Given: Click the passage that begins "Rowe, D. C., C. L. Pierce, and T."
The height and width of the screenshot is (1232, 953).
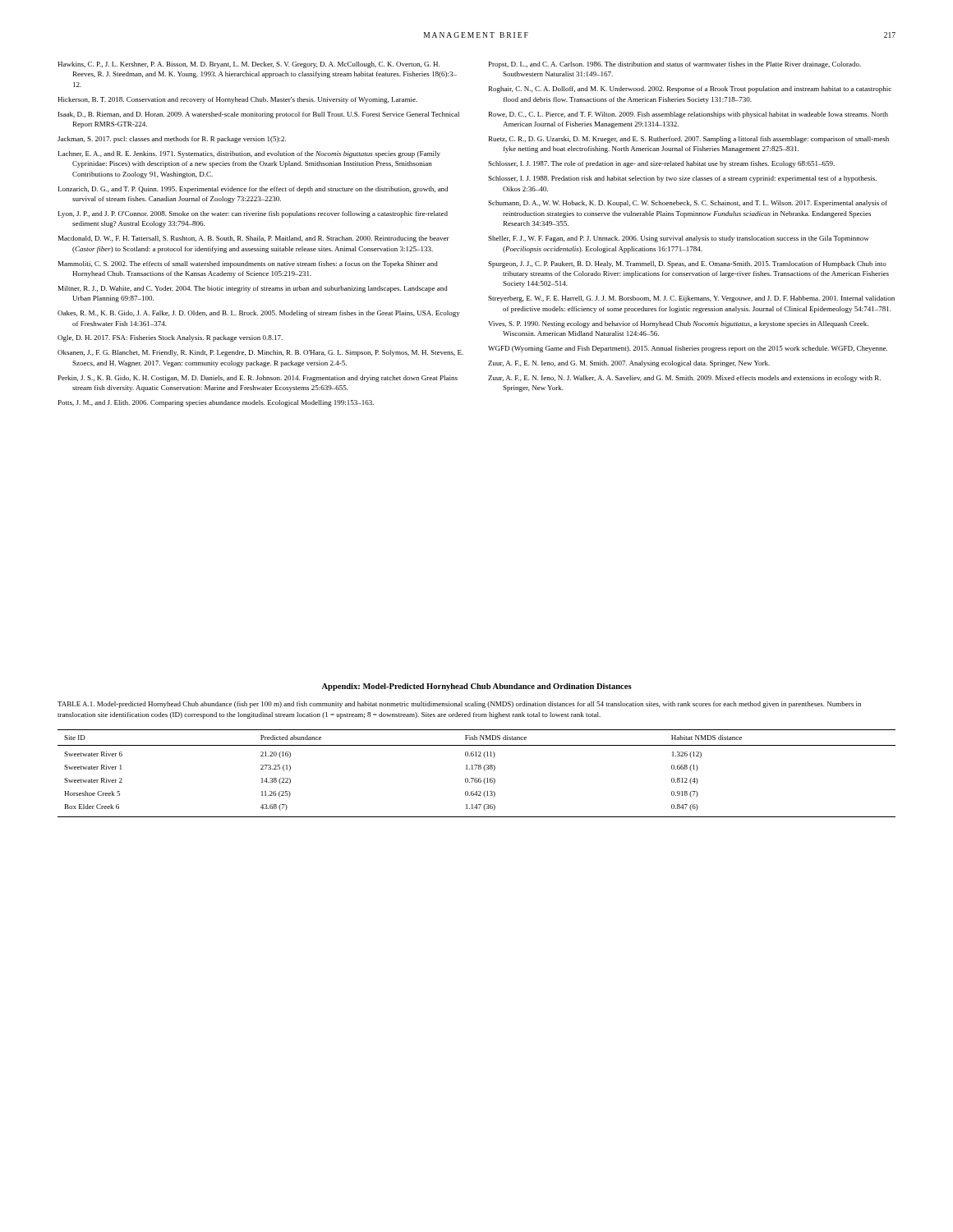Looking at the screenshot, I should coord(688,119).
